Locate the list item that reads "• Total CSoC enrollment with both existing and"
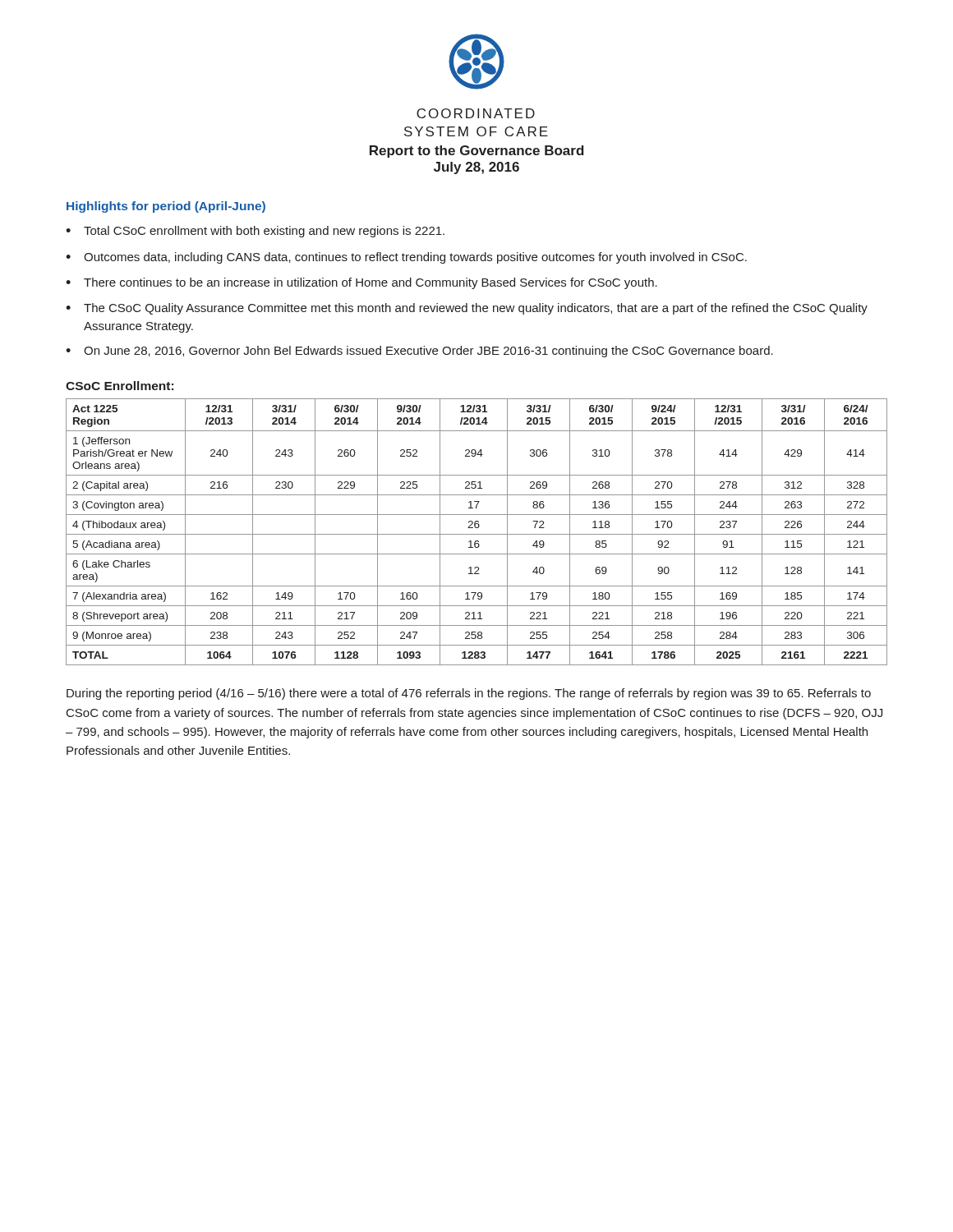 [255, 232]
